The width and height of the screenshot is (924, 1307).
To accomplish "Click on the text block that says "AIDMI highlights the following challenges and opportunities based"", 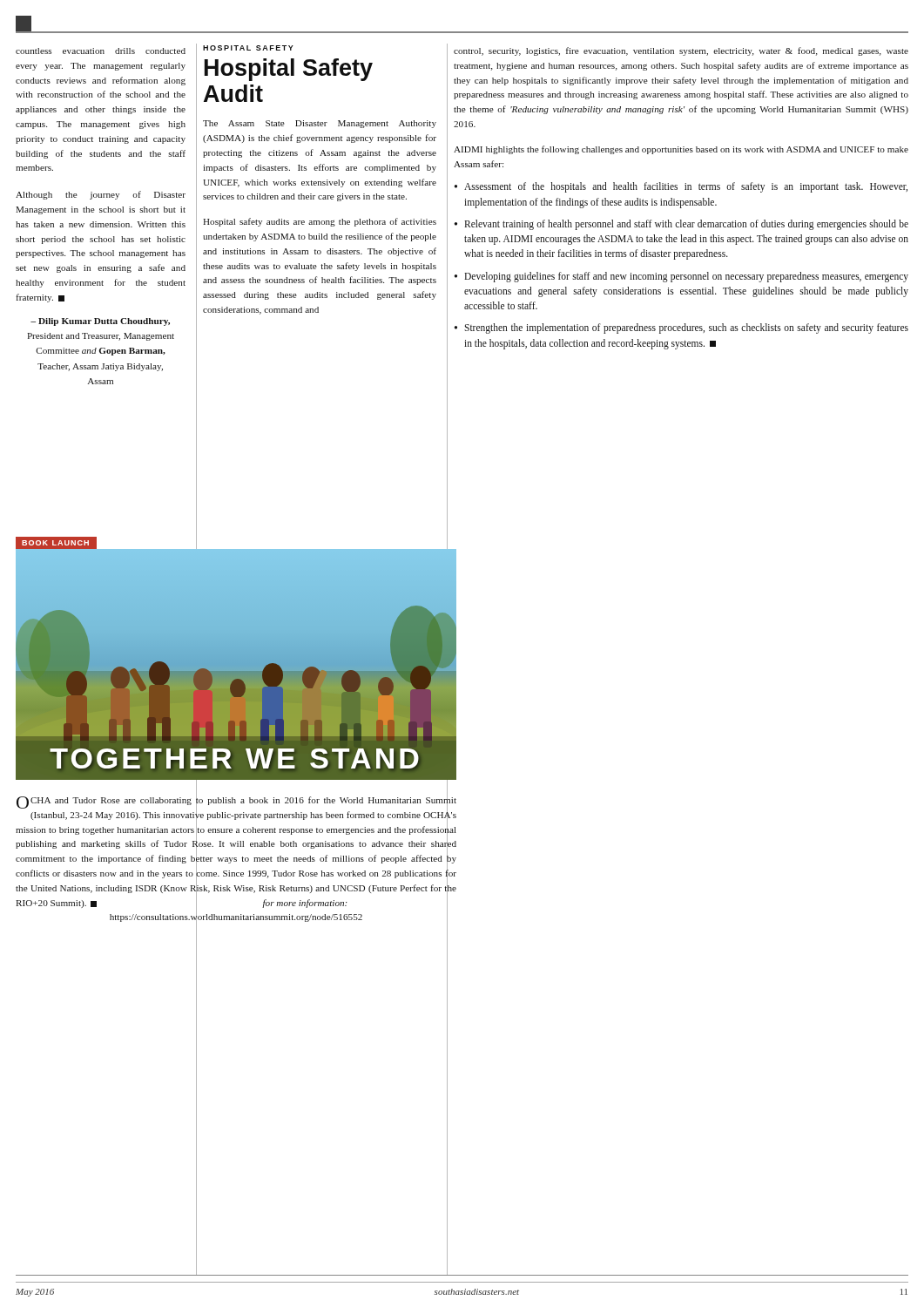I will pos(681,156).
